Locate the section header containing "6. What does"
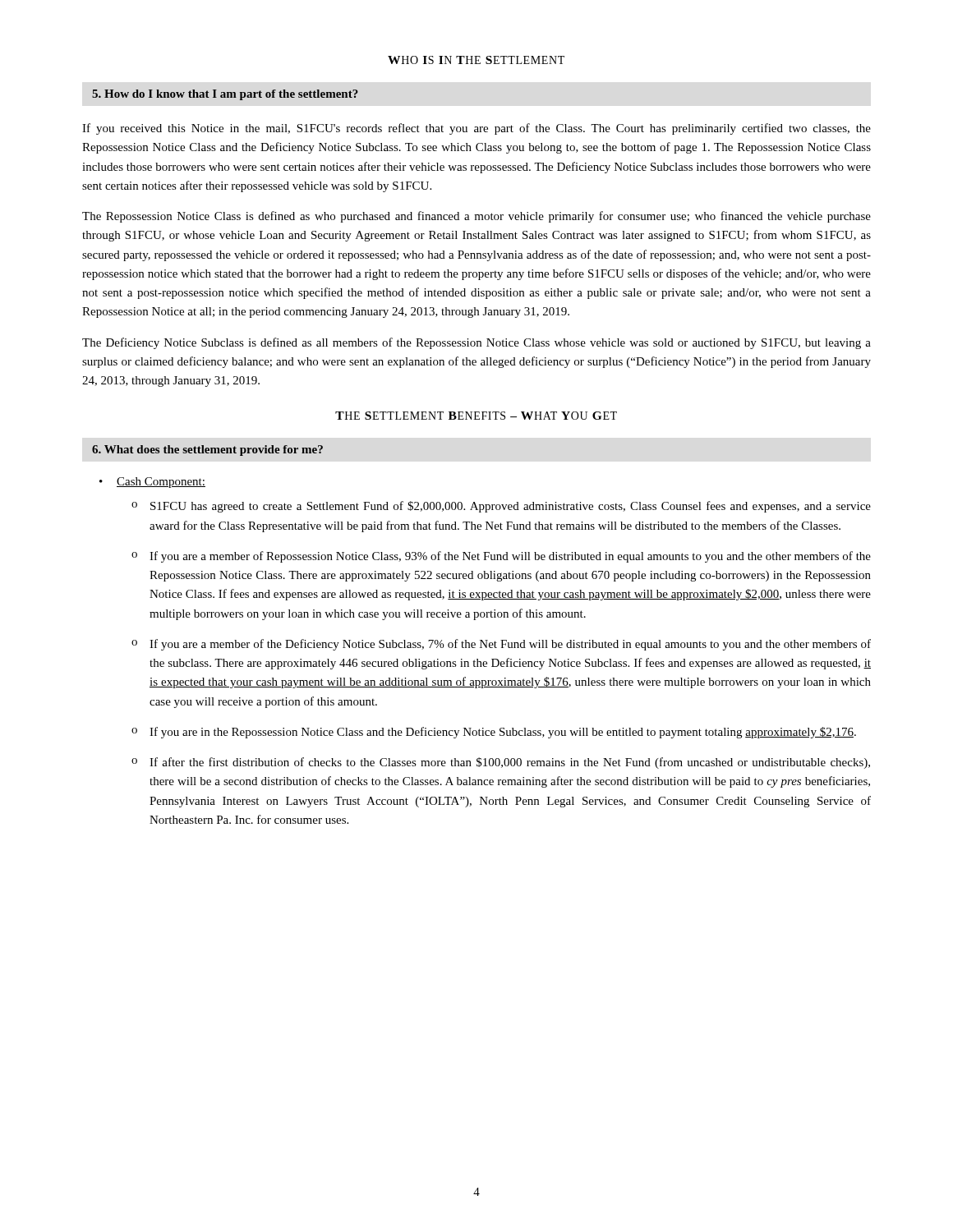953x1232 pixels. pos(208,449)
